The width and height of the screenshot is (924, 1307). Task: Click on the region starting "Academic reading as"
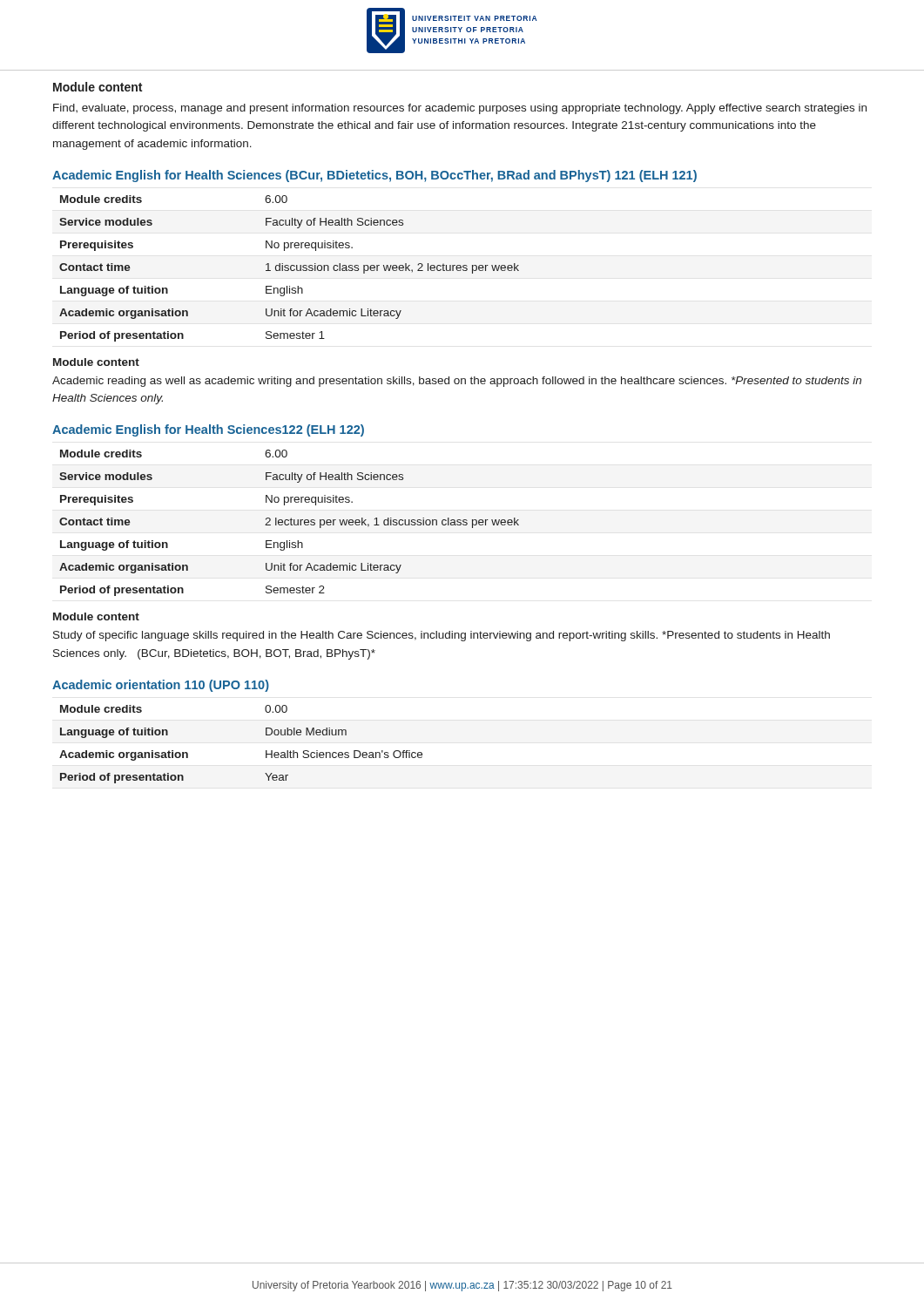[x=457, y=389]
